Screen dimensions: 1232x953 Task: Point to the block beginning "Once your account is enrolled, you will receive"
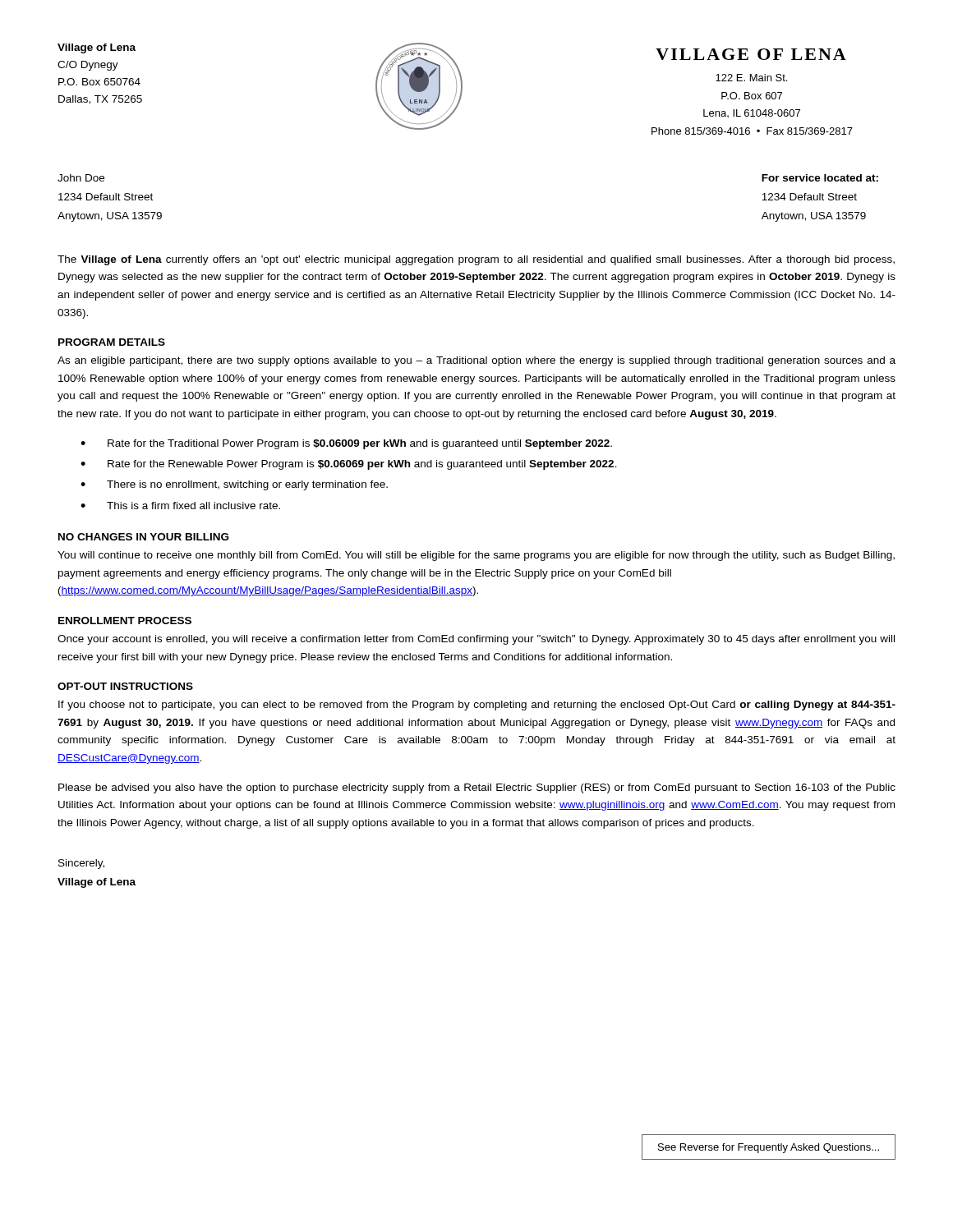tap(476, 647)
